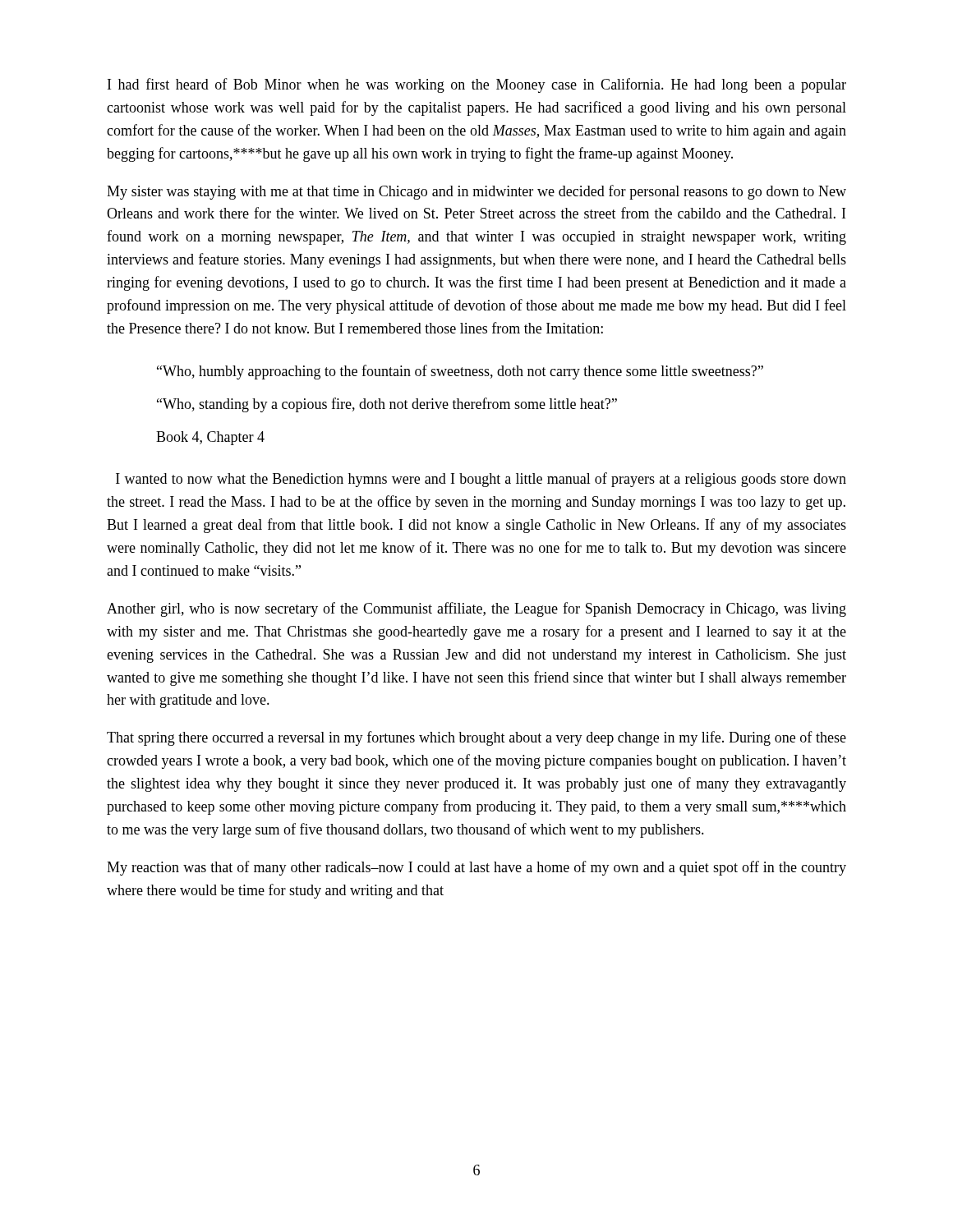
Task: Locate the block of text that opens with "My reaction was that of"
Action: point(476,879)
